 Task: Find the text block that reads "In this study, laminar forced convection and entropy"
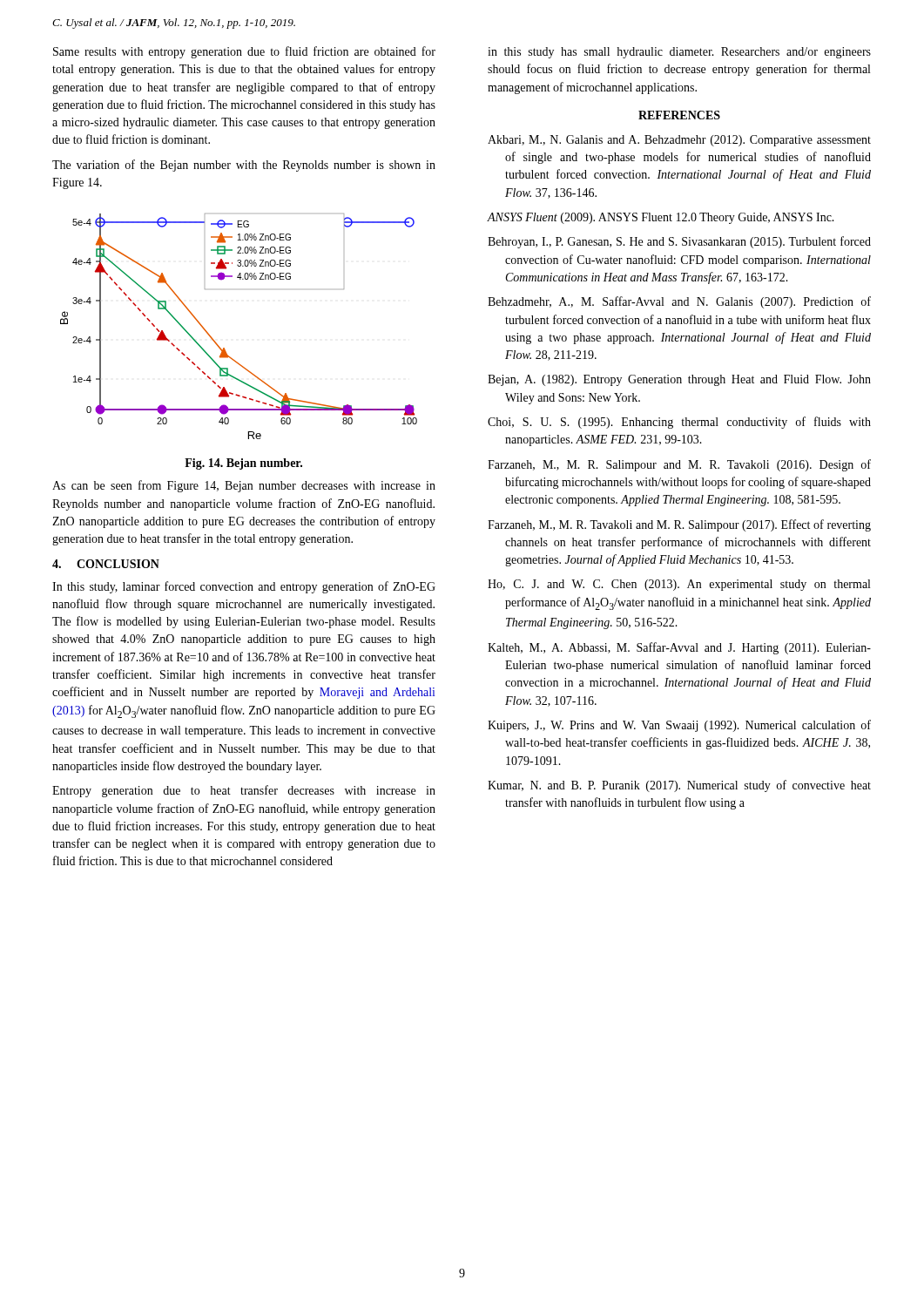tap(244, 677)
